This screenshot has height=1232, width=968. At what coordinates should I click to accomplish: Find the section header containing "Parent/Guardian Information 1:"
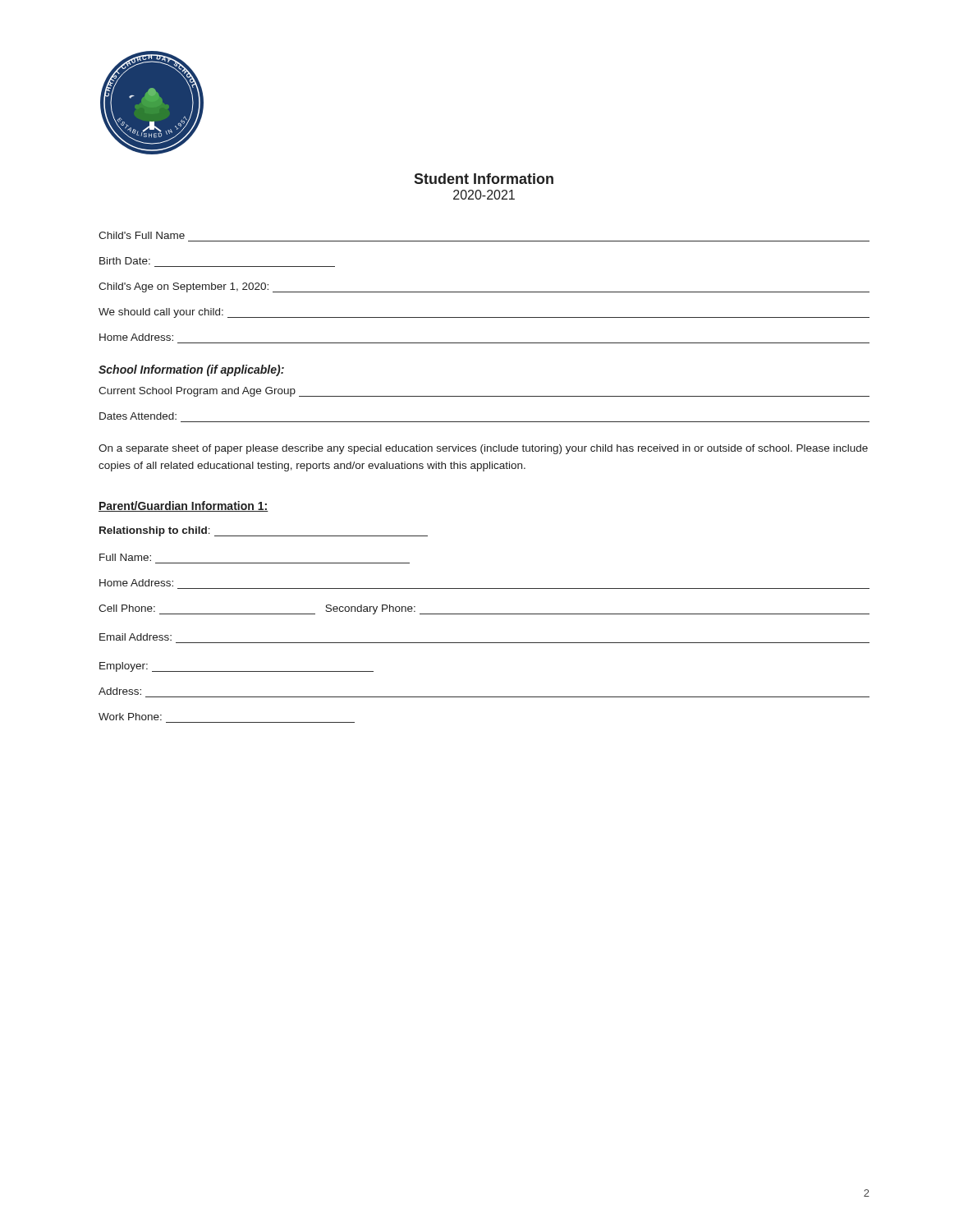[x=183, y=506]
